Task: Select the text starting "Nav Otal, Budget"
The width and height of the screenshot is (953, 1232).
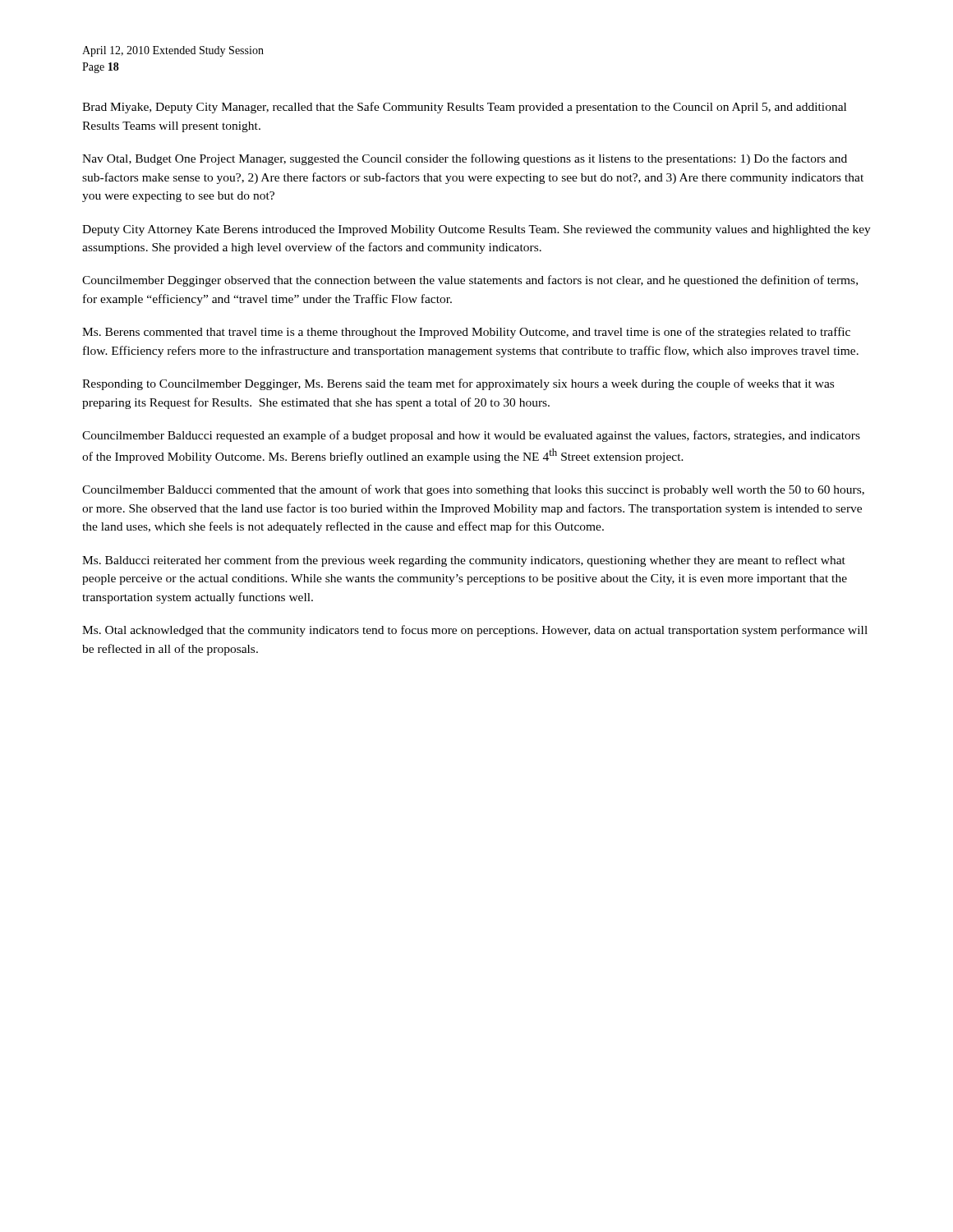Action: [473, 177]
